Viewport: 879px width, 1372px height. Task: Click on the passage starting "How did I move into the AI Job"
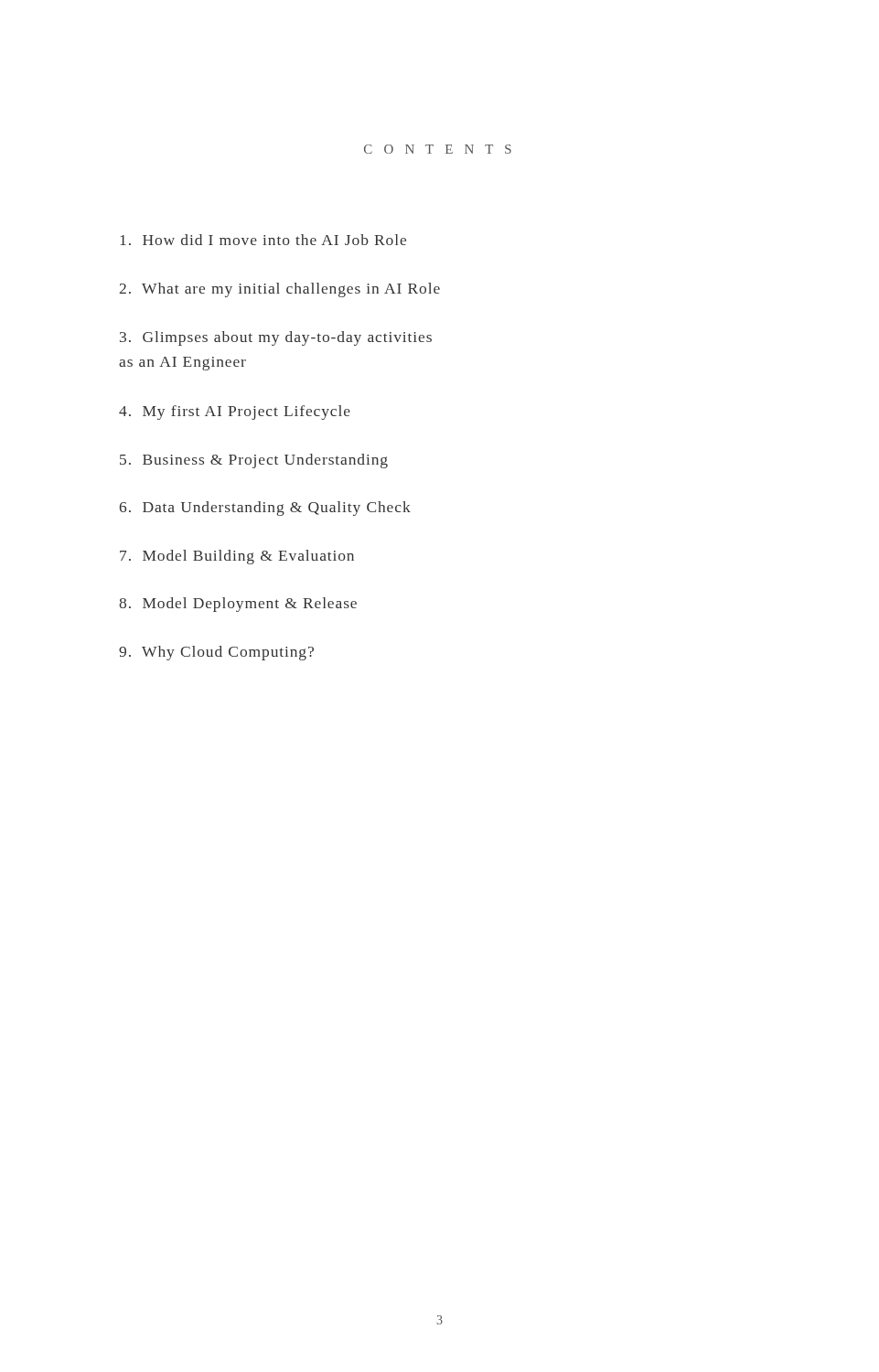[x=263, y=240]
